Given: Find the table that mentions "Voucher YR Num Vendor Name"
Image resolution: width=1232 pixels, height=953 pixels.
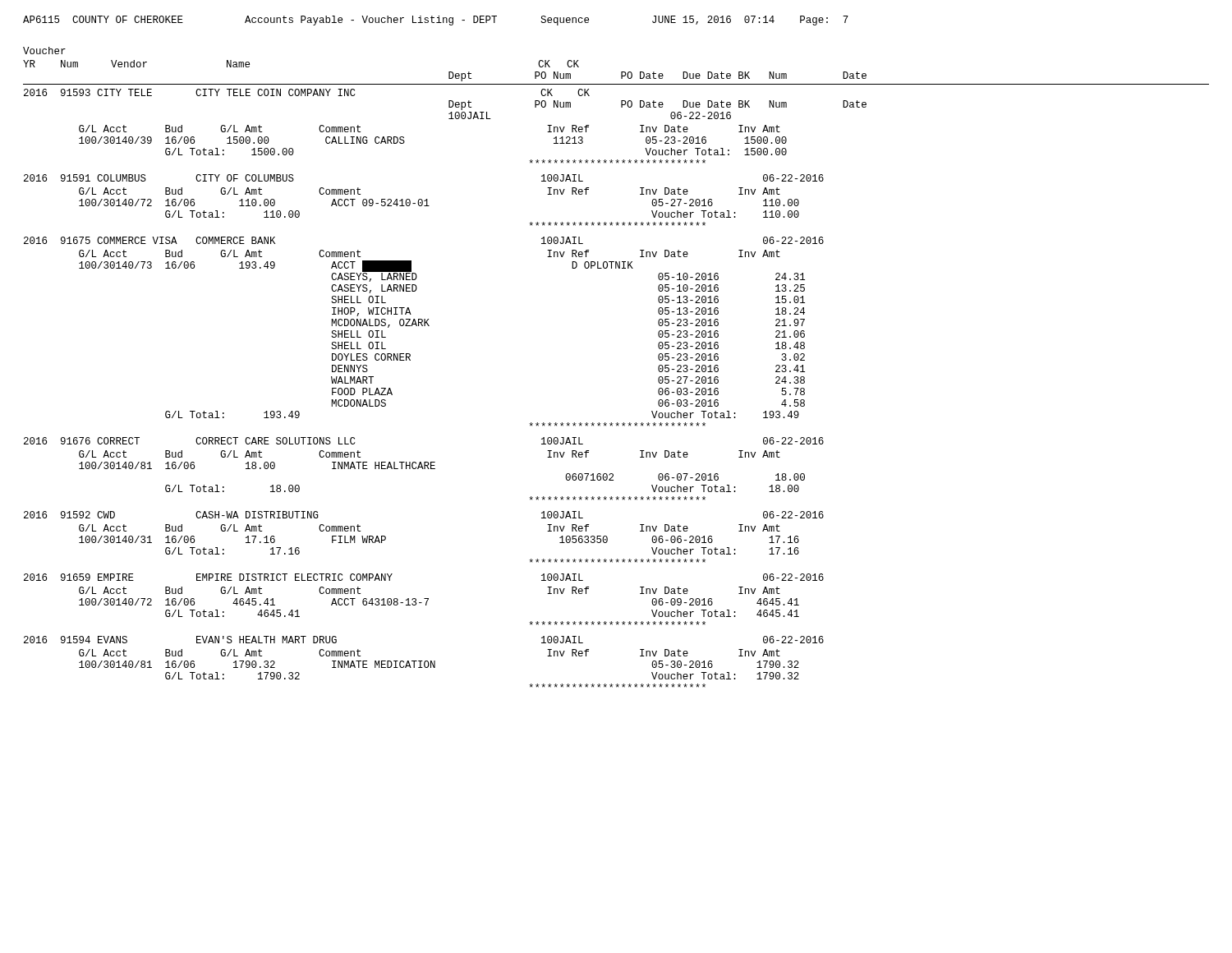Looking at the screenshot, I should click(x=616, y=364).
